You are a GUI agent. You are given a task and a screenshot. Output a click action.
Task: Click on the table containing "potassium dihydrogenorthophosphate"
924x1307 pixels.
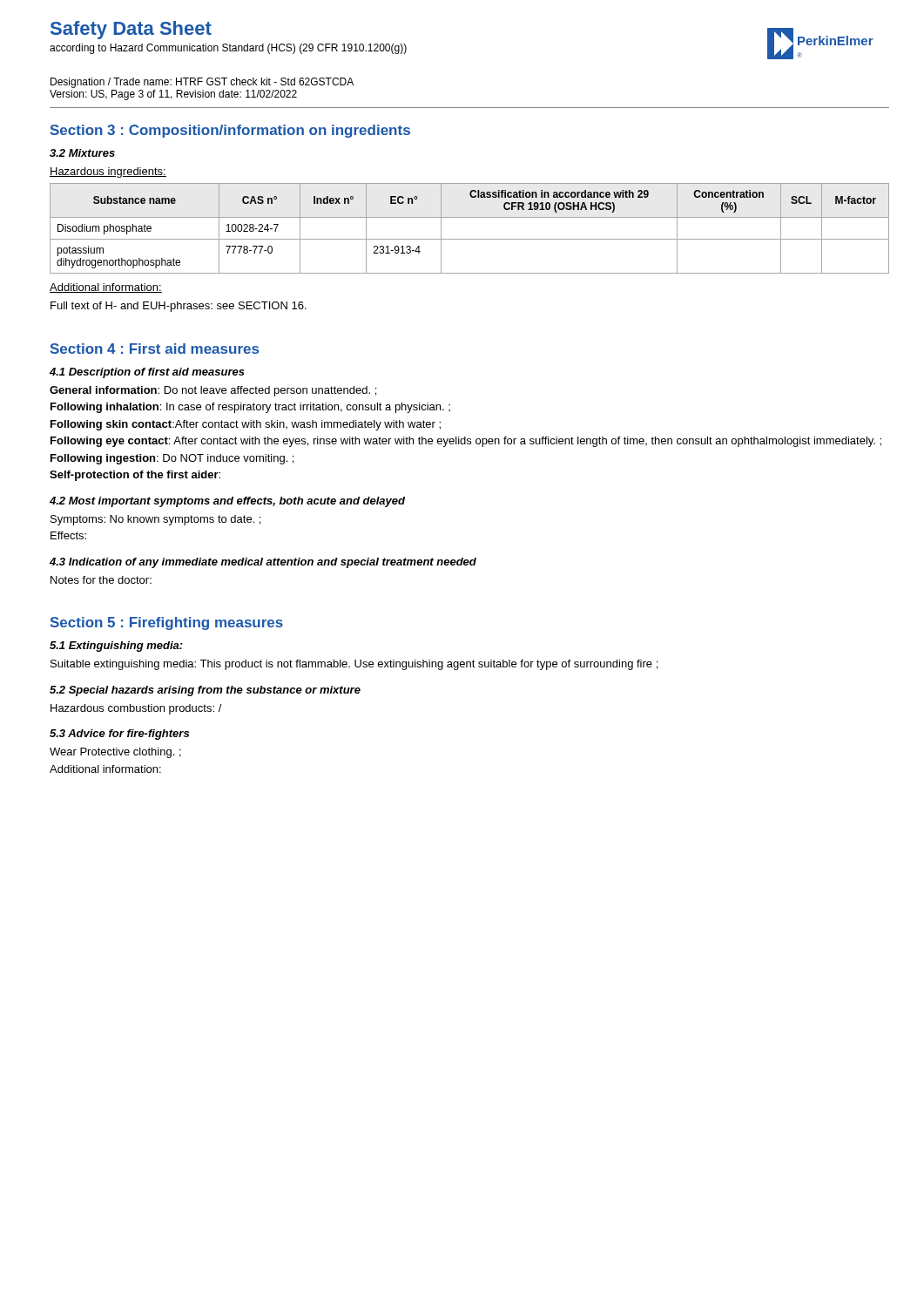coord(469,228)
